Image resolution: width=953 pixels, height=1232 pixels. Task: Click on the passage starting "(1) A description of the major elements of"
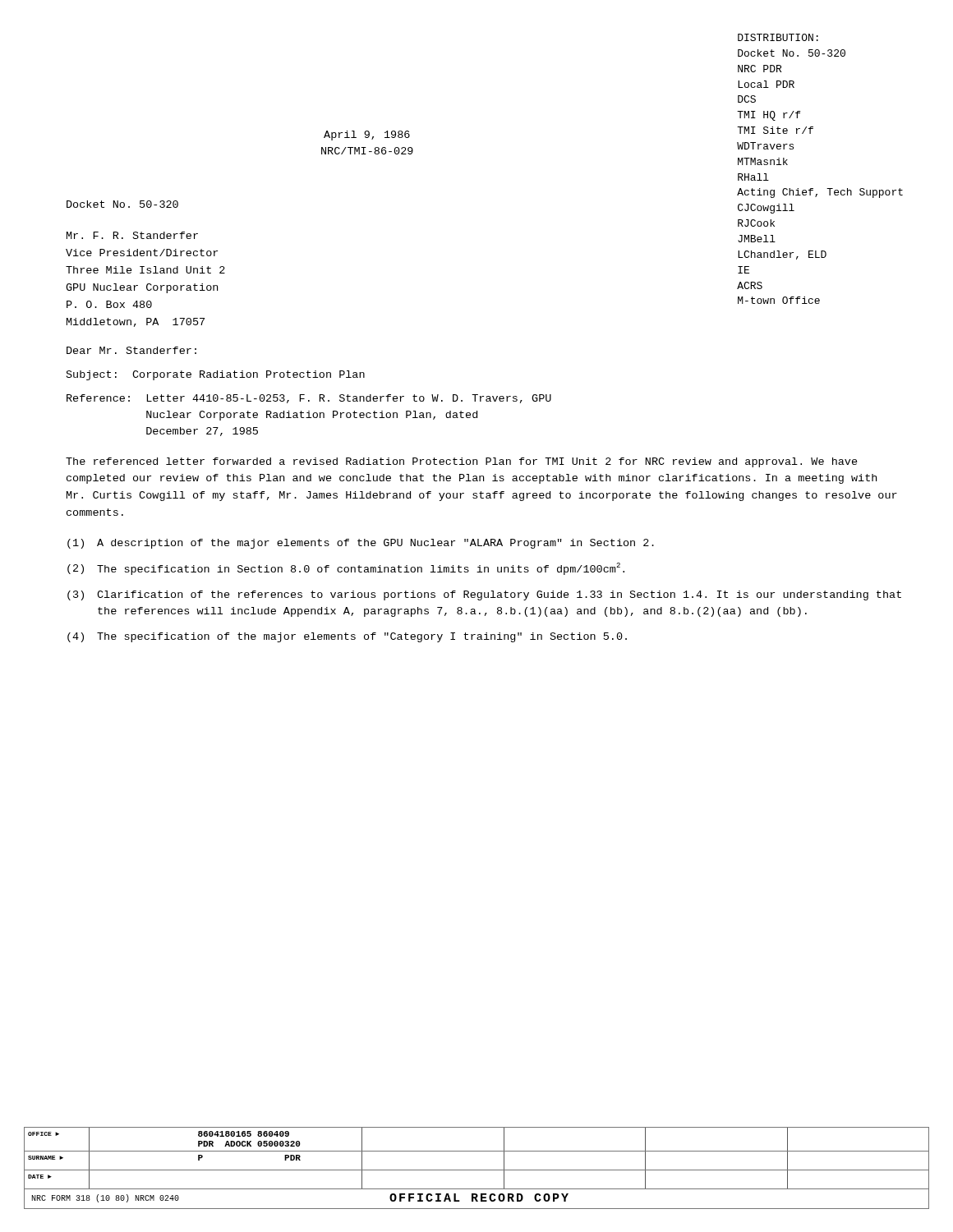coord(485,544)
